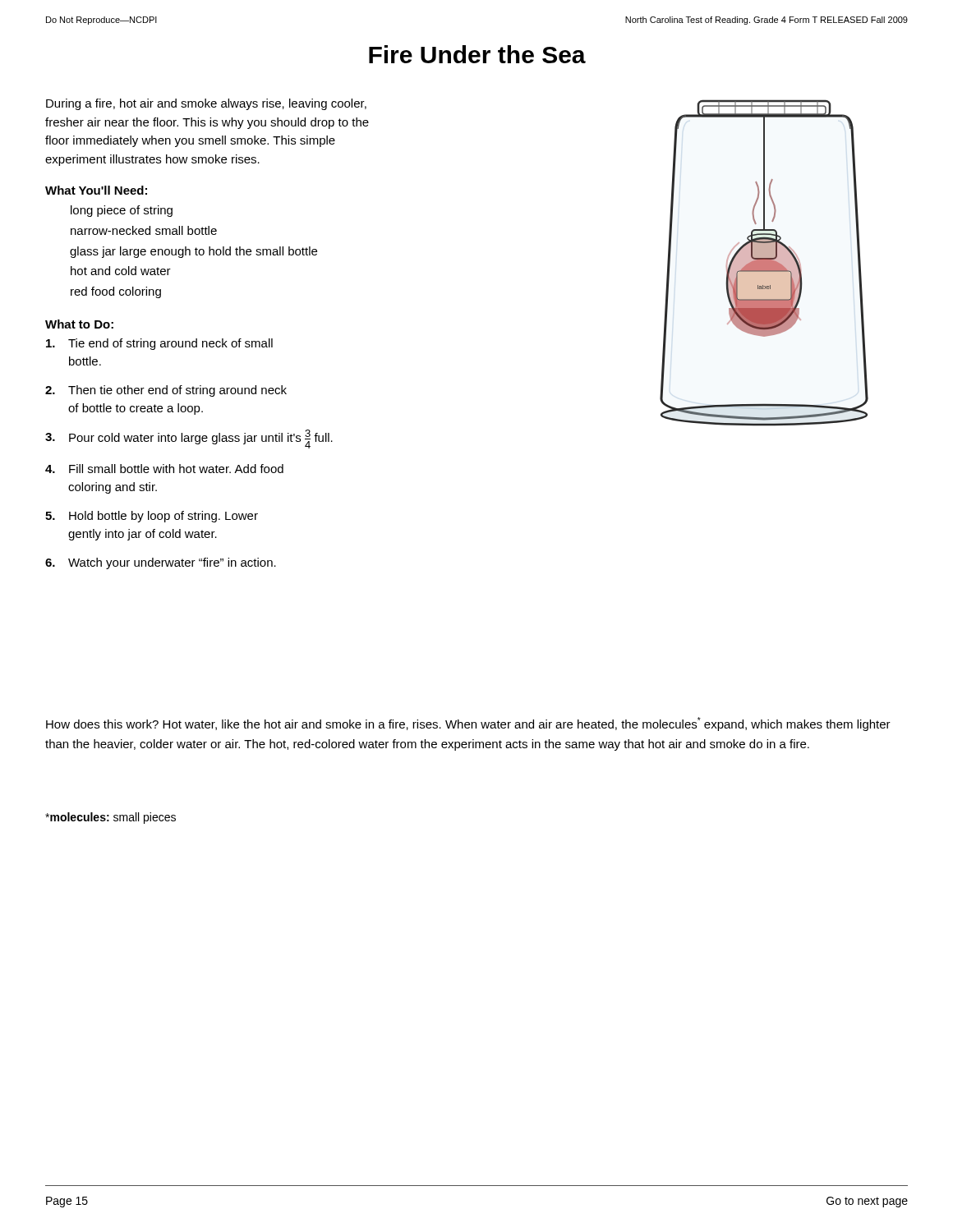Point to "red food coloring"
This screenshot has height=1232, width=953.
coord(116,291)
